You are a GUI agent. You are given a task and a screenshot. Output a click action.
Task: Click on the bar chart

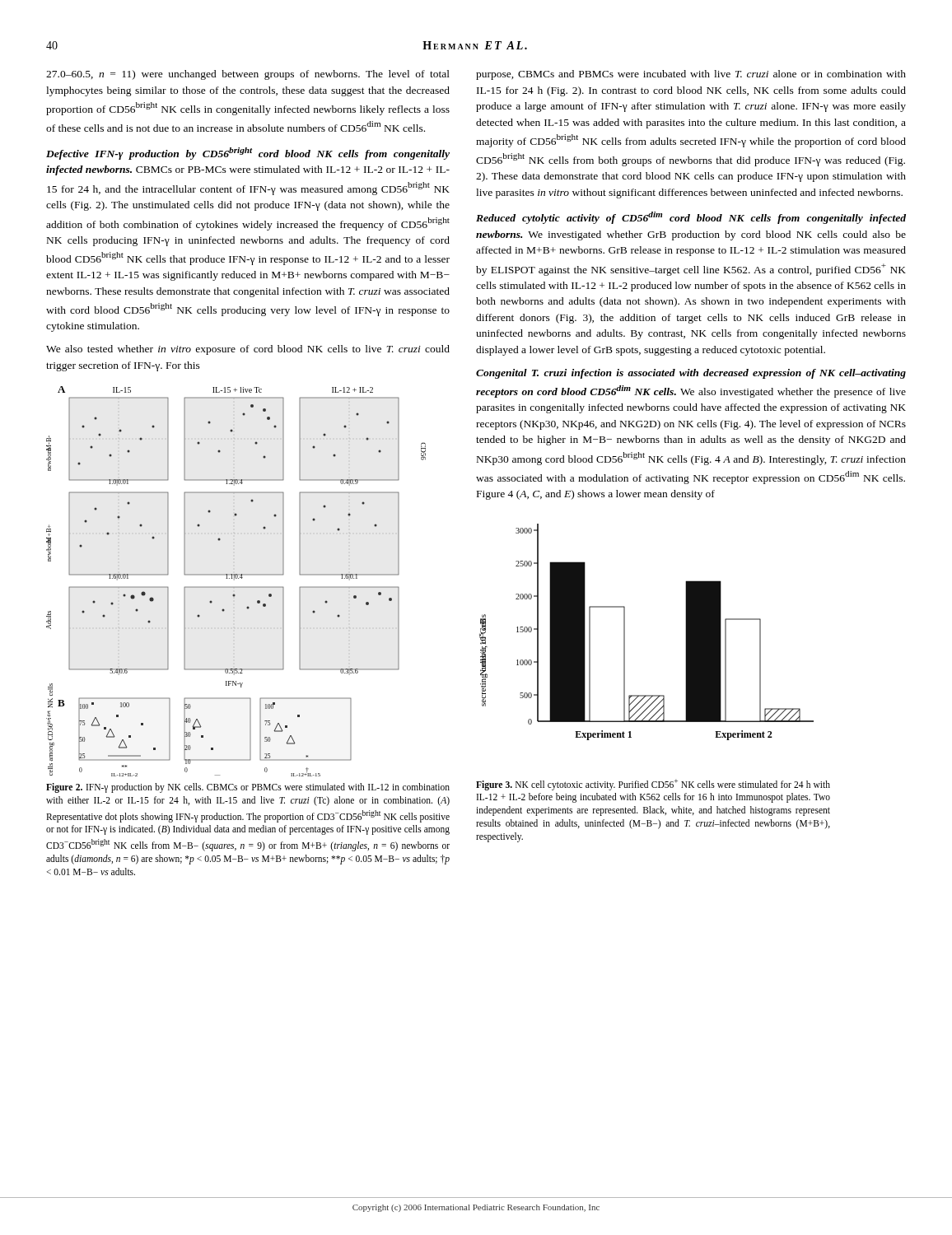[691, 643]
